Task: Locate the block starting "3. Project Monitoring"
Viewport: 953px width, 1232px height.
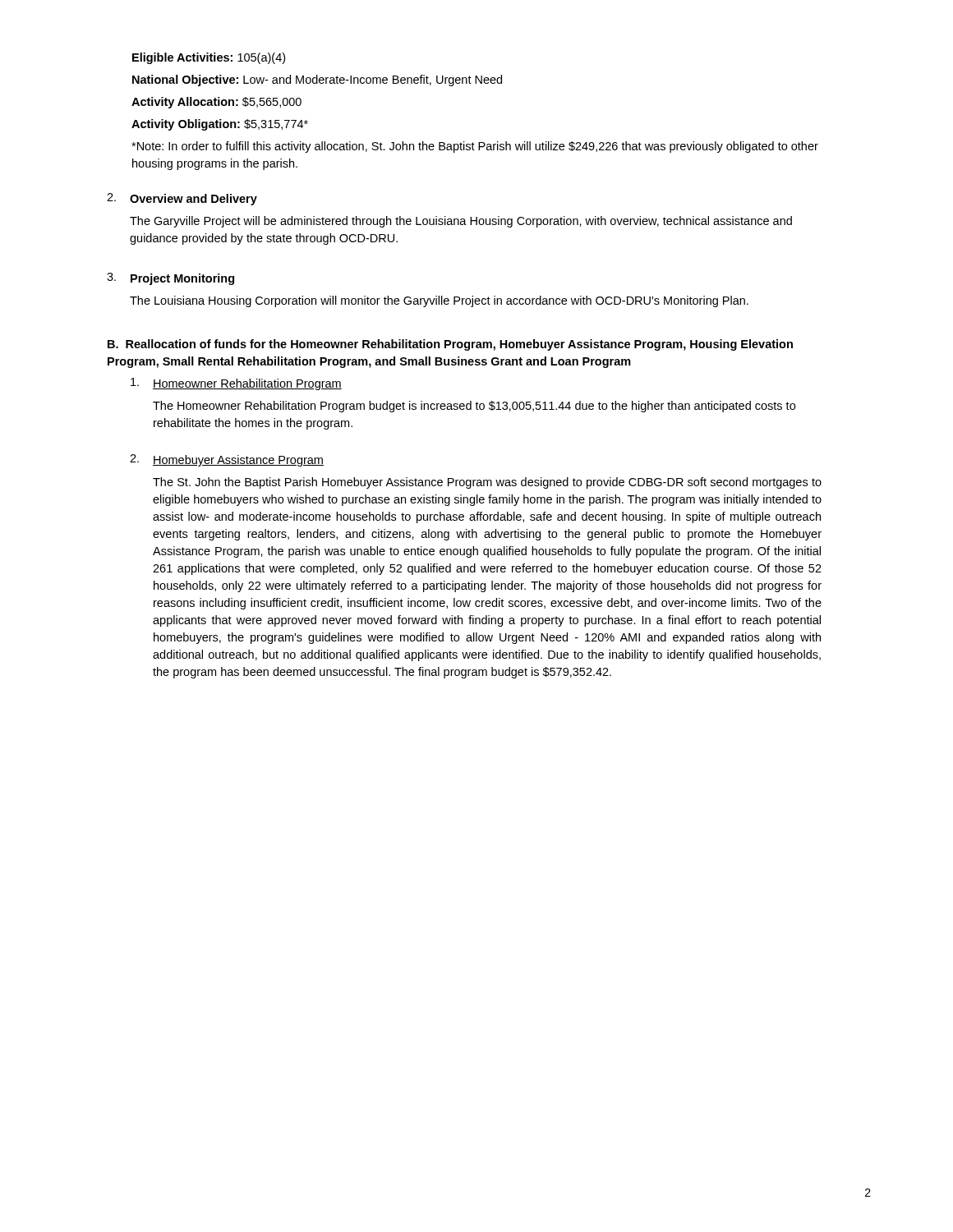Action: pos(464,292)
